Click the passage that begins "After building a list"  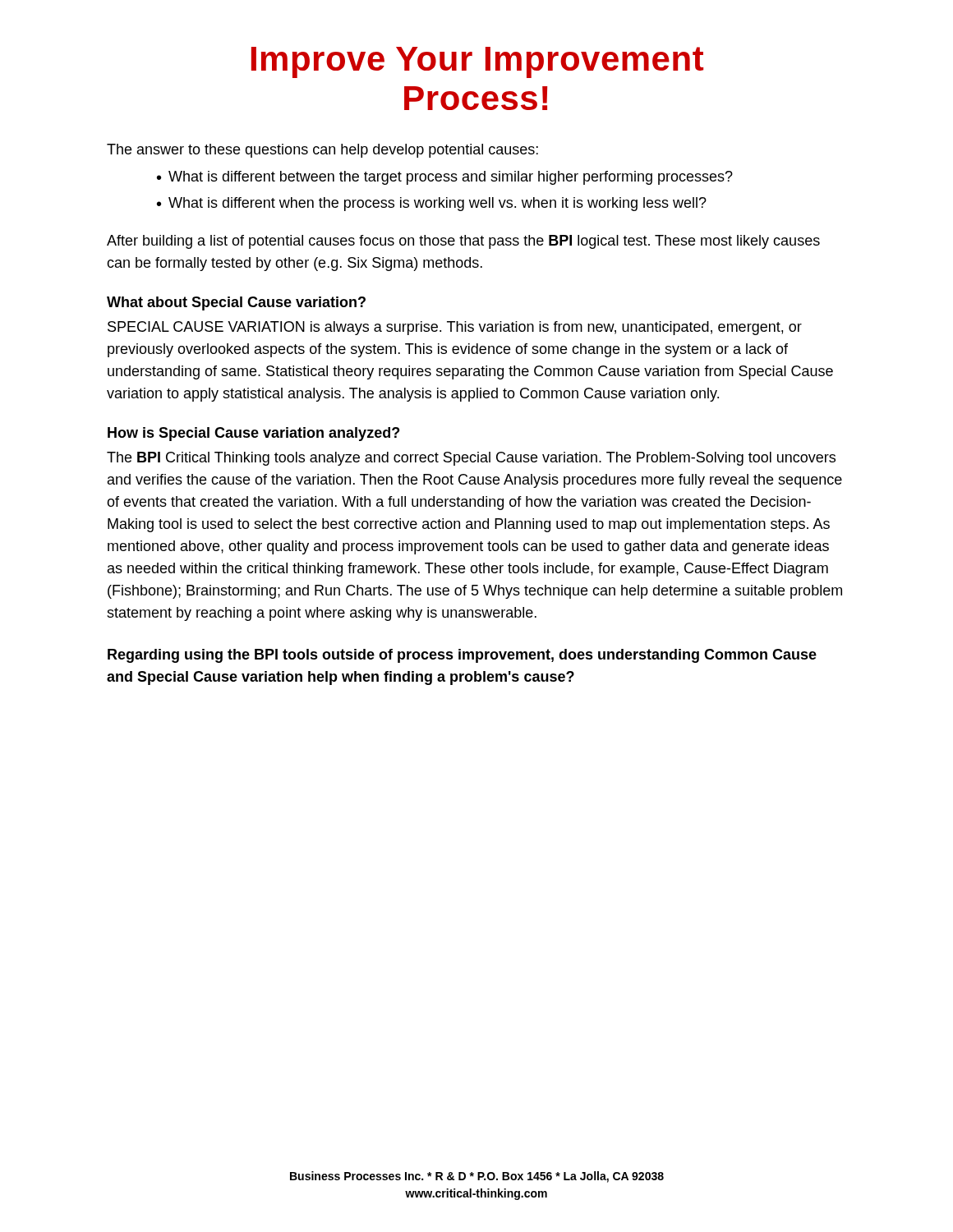tap(463, 251)
